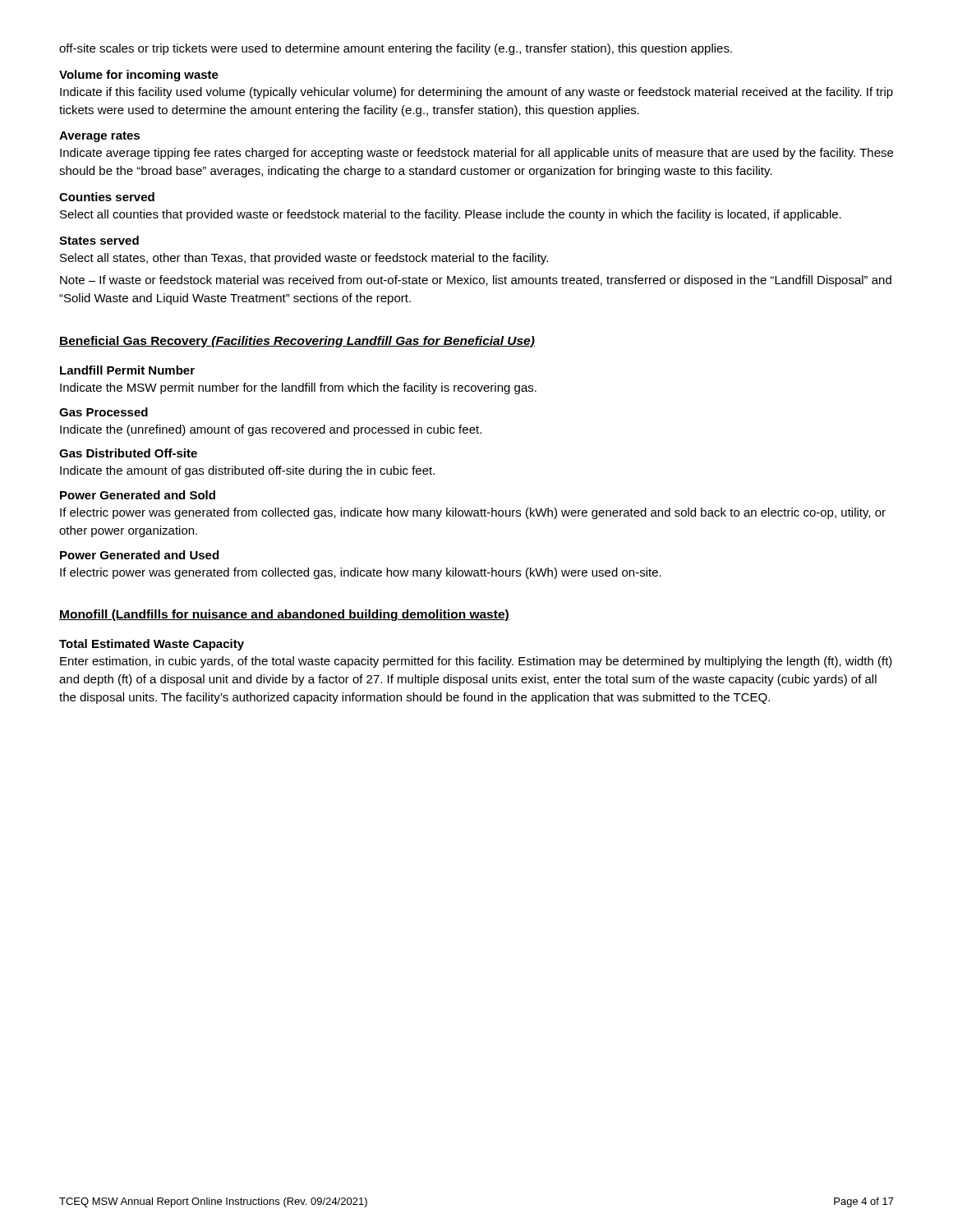Viewport: 953px width, 1232px height.
Task: Navigate to the region starting "Total Estimated Waste Capacity"
Action: [x=152, y=644]
